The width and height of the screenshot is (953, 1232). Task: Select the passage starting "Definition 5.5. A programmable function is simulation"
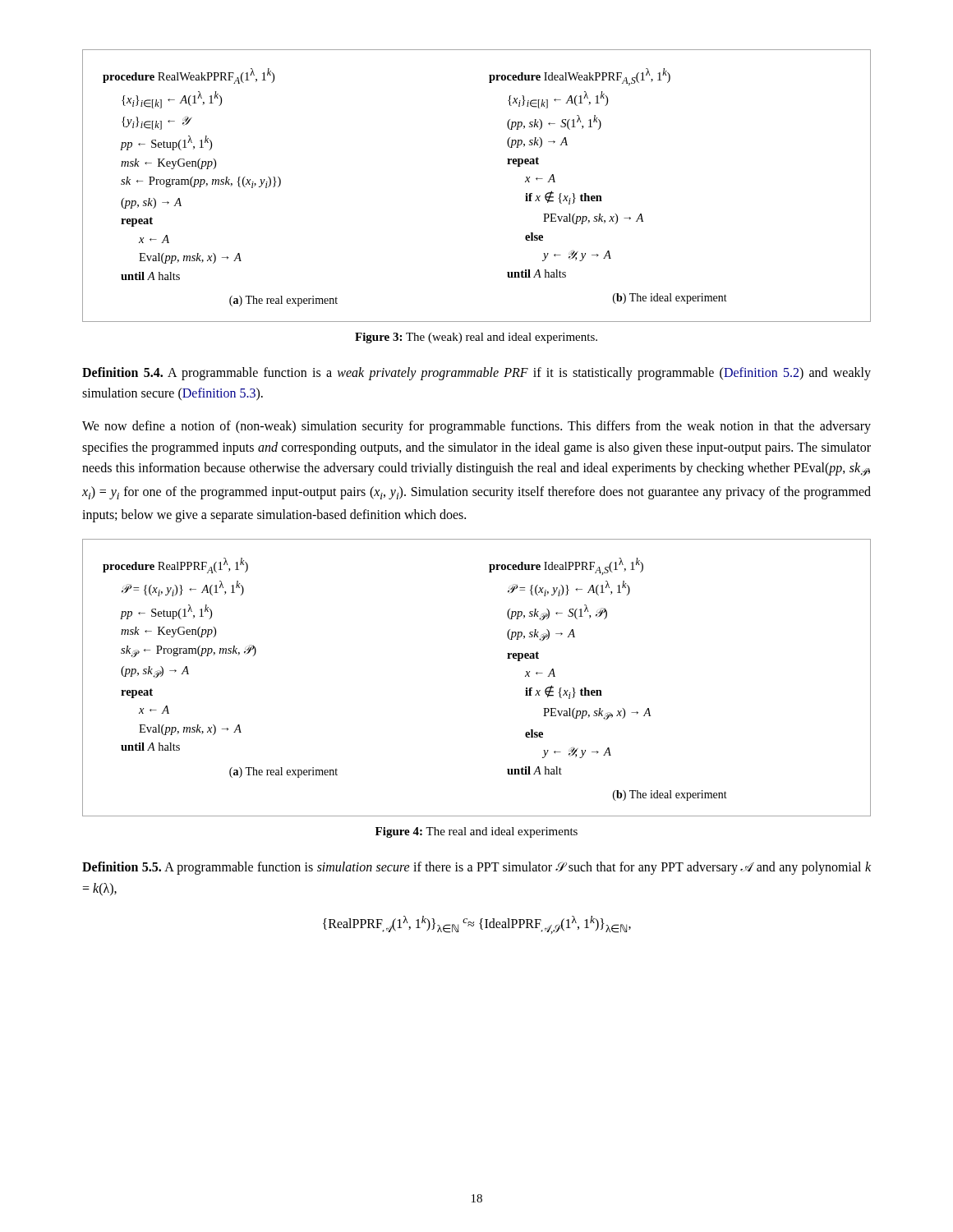click(476, 877)
